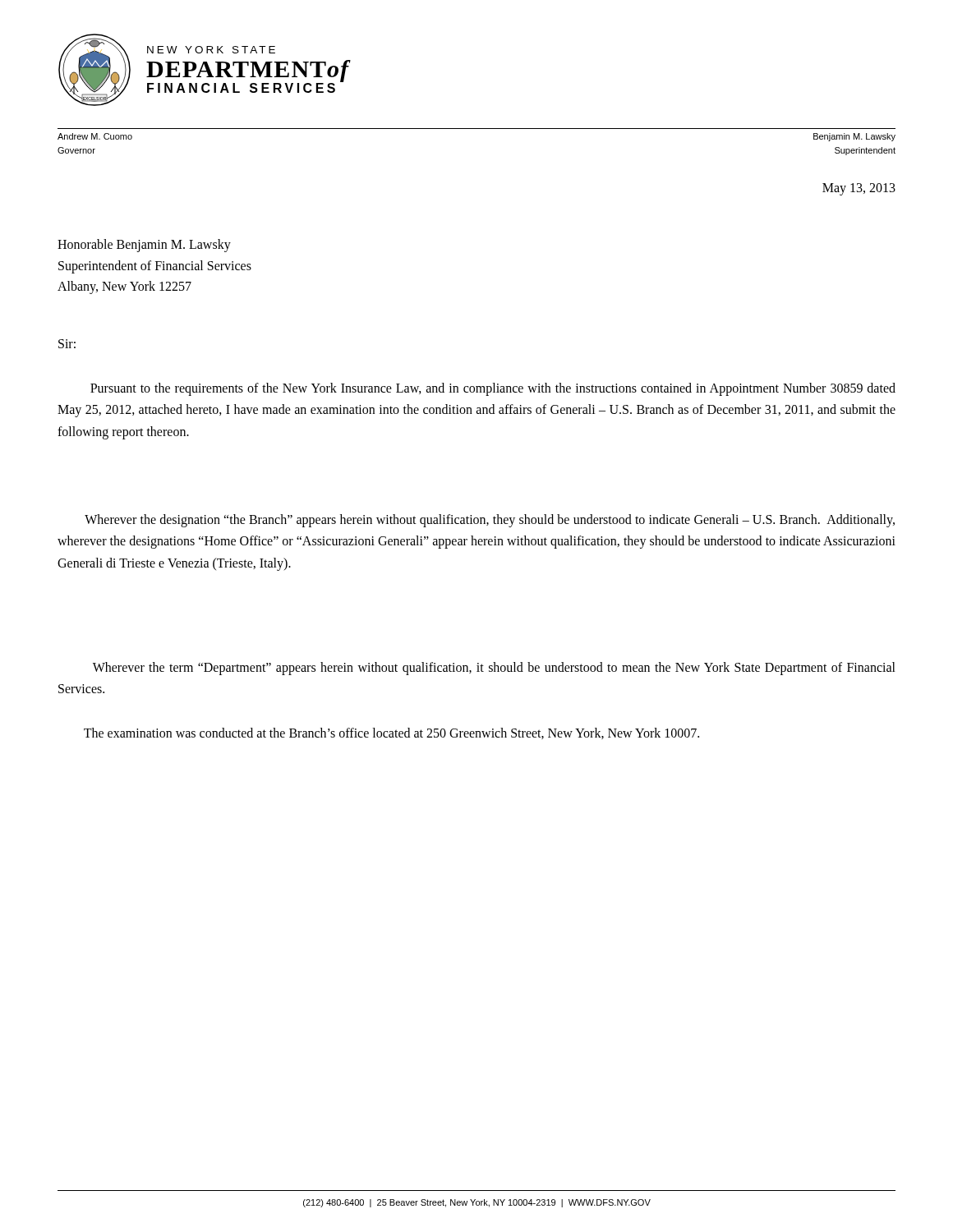Point to the region starting "Andrew M. Cuomo Governor"
This screenshot has width=953, height=1232.
[95, 143]
